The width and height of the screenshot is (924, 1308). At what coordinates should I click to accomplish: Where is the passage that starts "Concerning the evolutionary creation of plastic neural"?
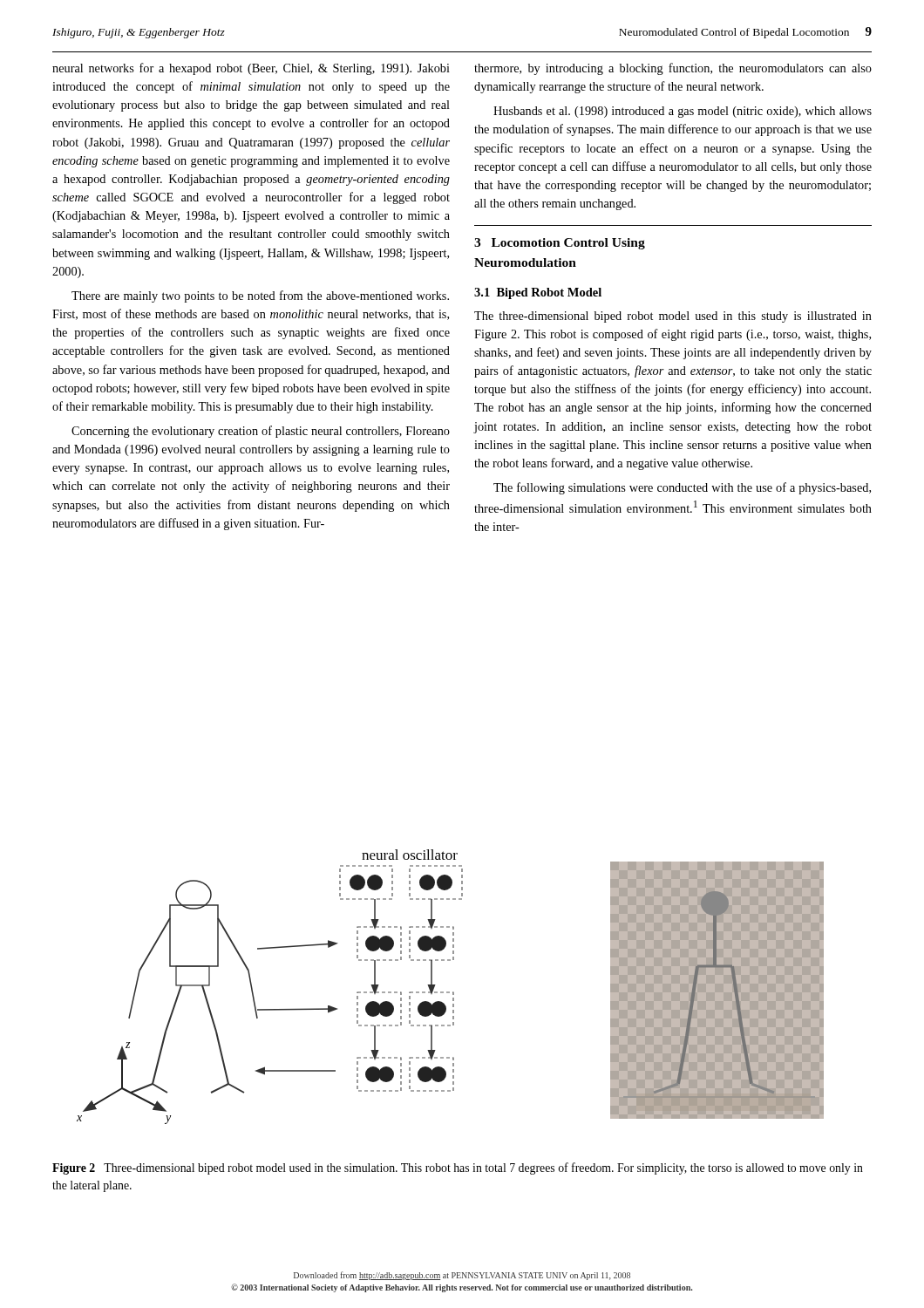251,477
